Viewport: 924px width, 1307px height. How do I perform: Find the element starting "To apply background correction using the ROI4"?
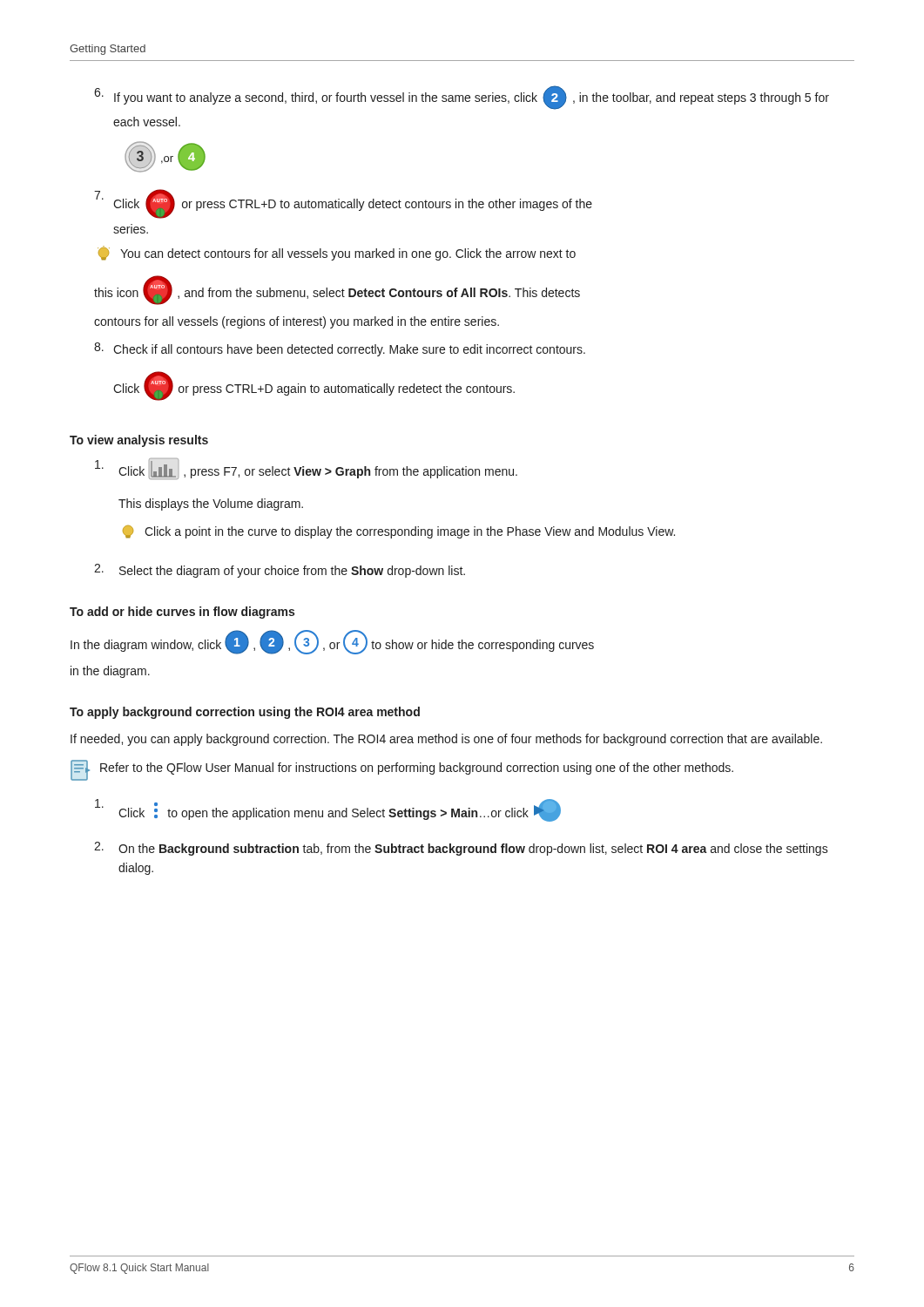tap(245, 712)
